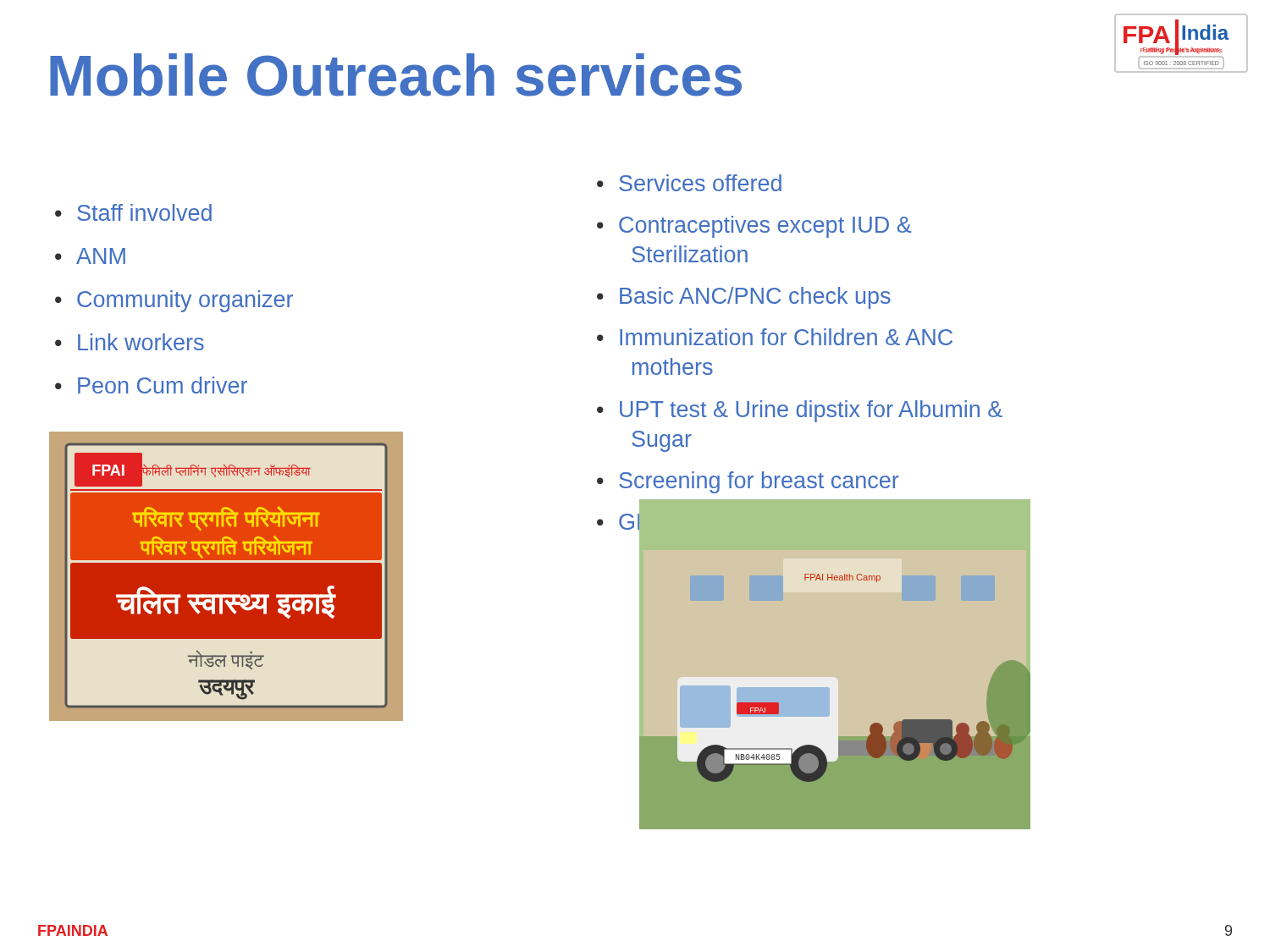The image size is (1270, 952).
Task: Locate the list item containing "• GBV screening & Counseling"
Action: coord(617,522)
